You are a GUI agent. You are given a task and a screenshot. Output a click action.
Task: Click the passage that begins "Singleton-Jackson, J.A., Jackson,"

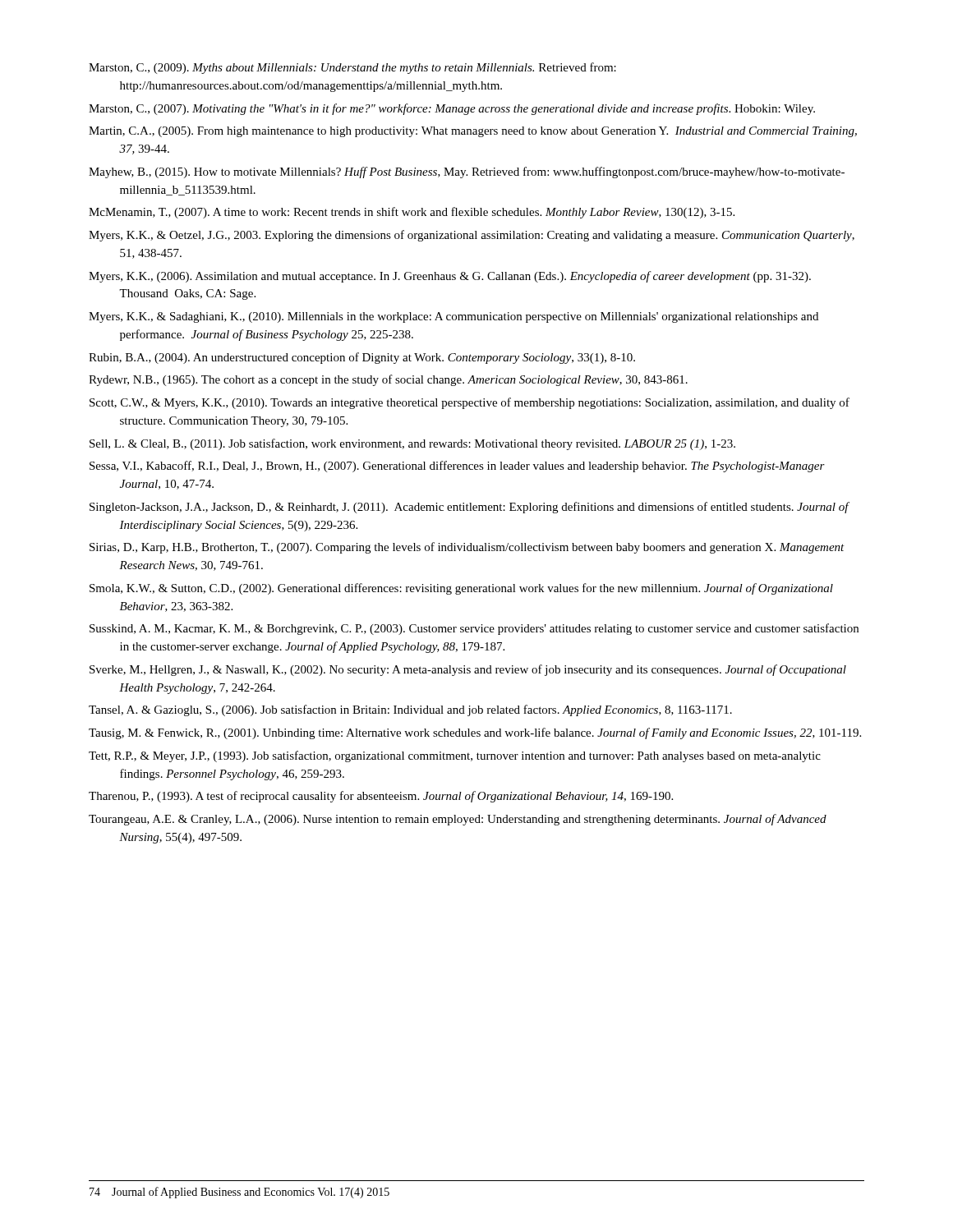pos(468,515)
